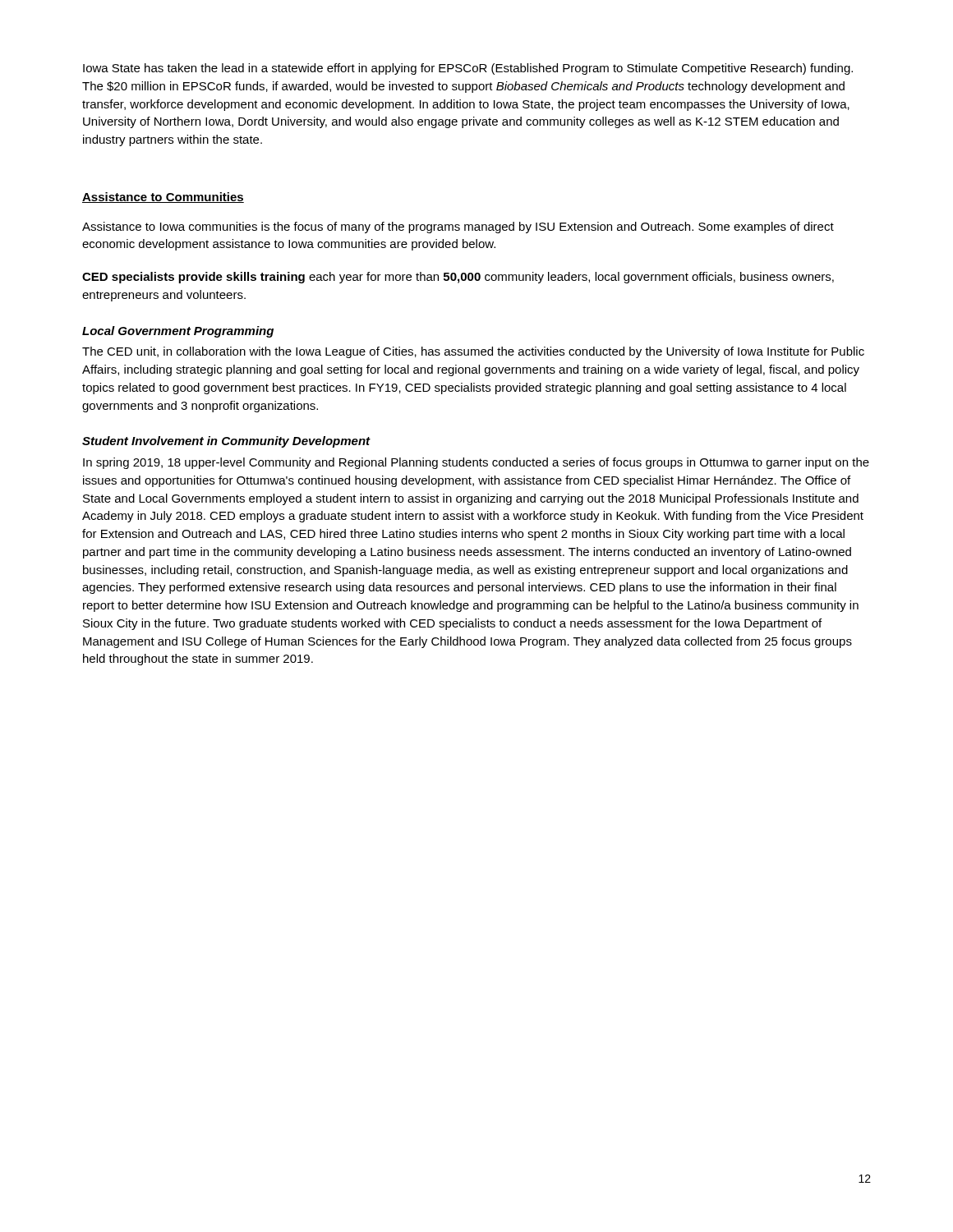Click where it says "Student Involvement in Community Development"
This screenshot has width=953, height=1232.
[226, 441]
